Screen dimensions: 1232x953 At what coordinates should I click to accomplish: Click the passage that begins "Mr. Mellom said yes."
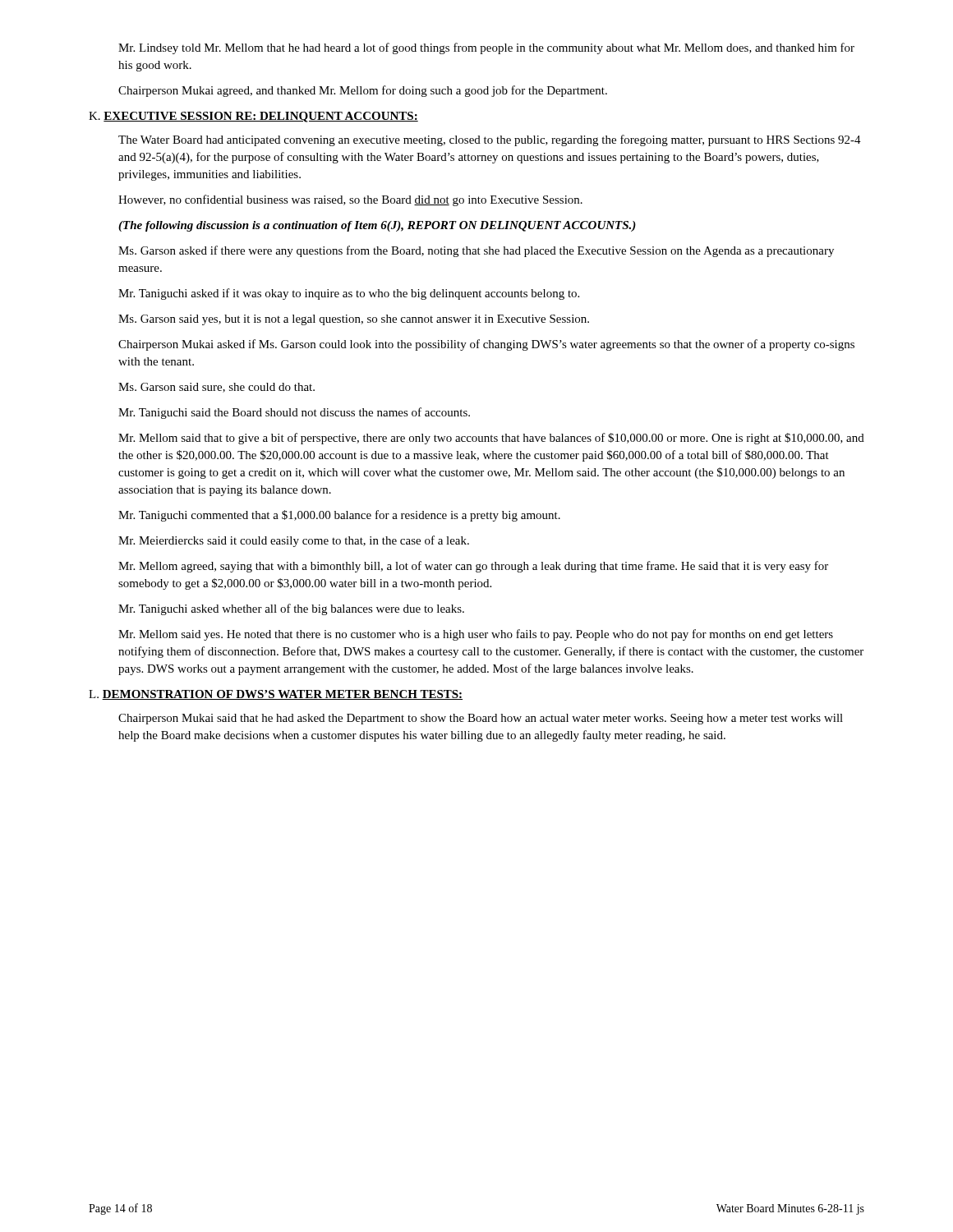pos(491,652)
